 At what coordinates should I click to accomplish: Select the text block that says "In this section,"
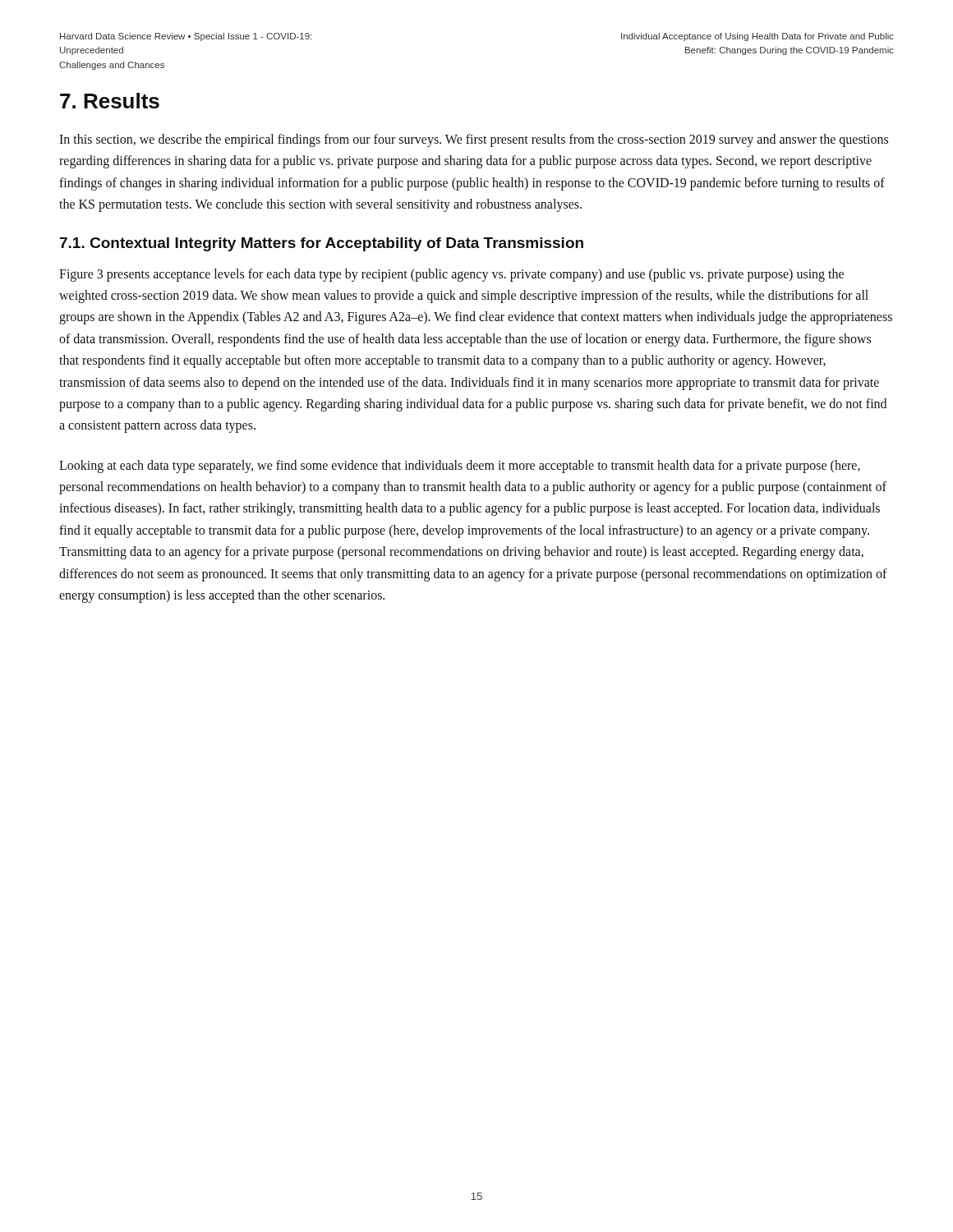coord(474,172)
